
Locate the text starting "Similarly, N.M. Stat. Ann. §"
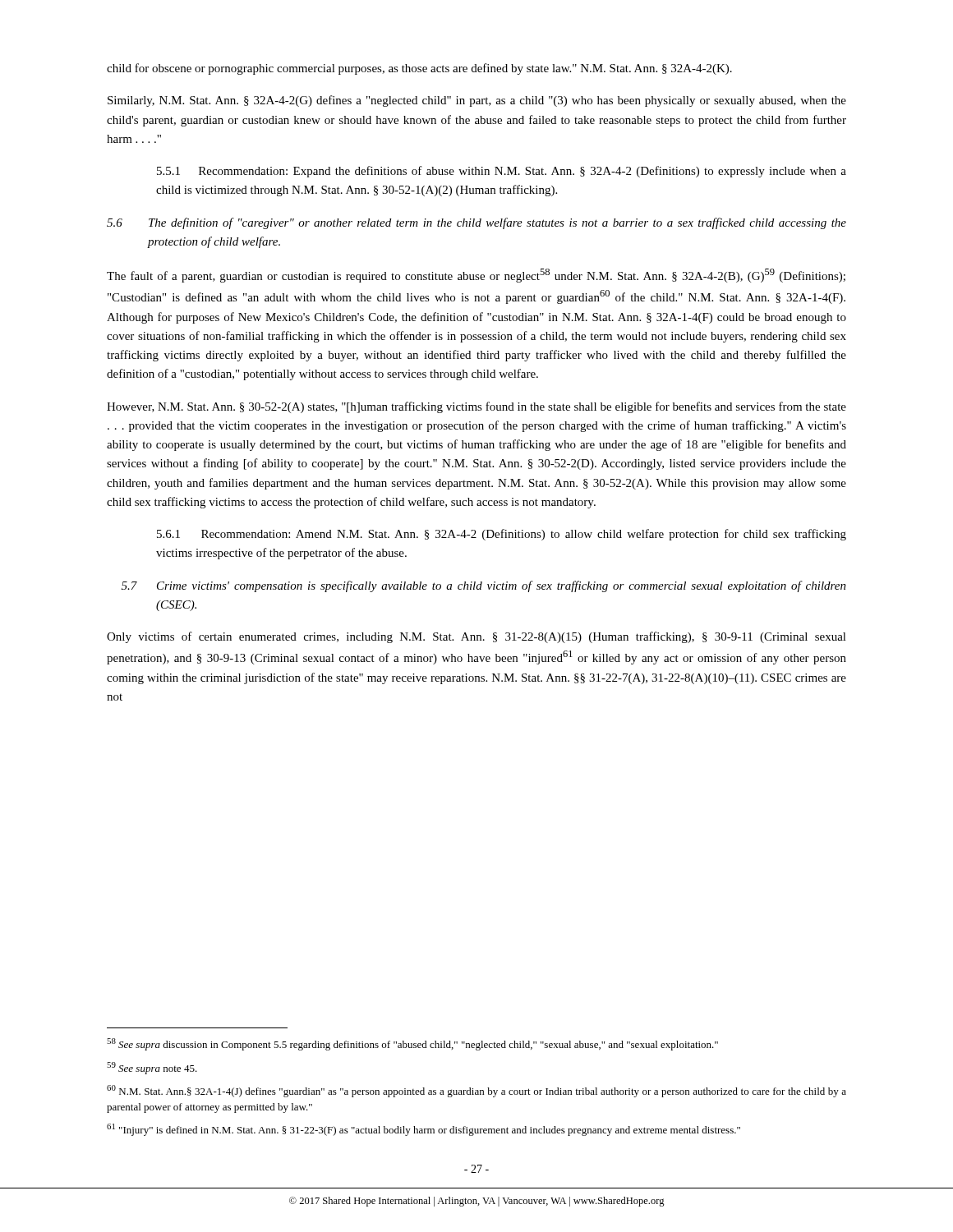click(x=476, y=120)
